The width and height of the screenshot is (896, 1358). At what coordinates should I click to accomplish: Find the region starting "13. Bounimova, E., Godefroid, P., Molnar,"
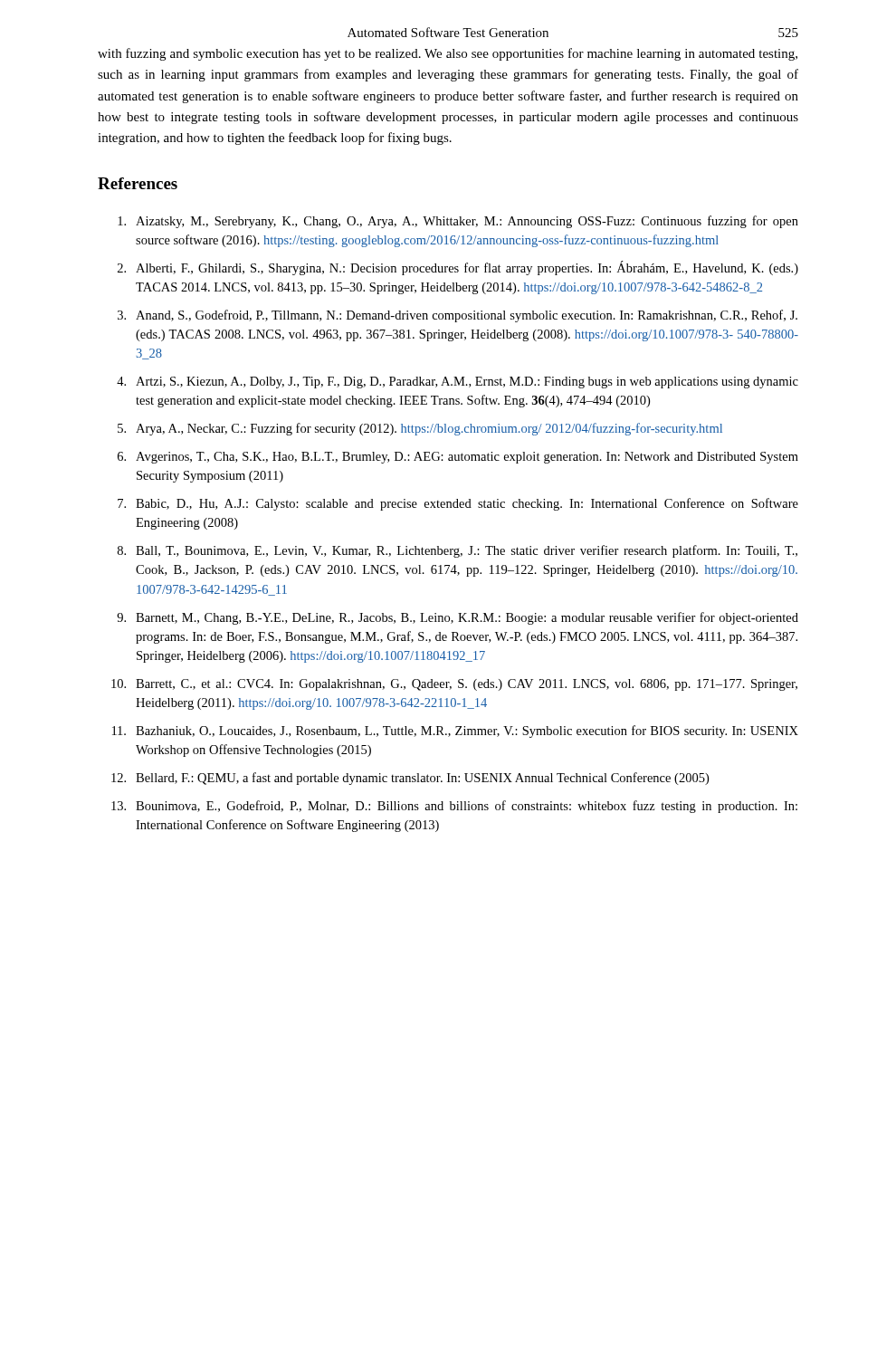[448, 815]
